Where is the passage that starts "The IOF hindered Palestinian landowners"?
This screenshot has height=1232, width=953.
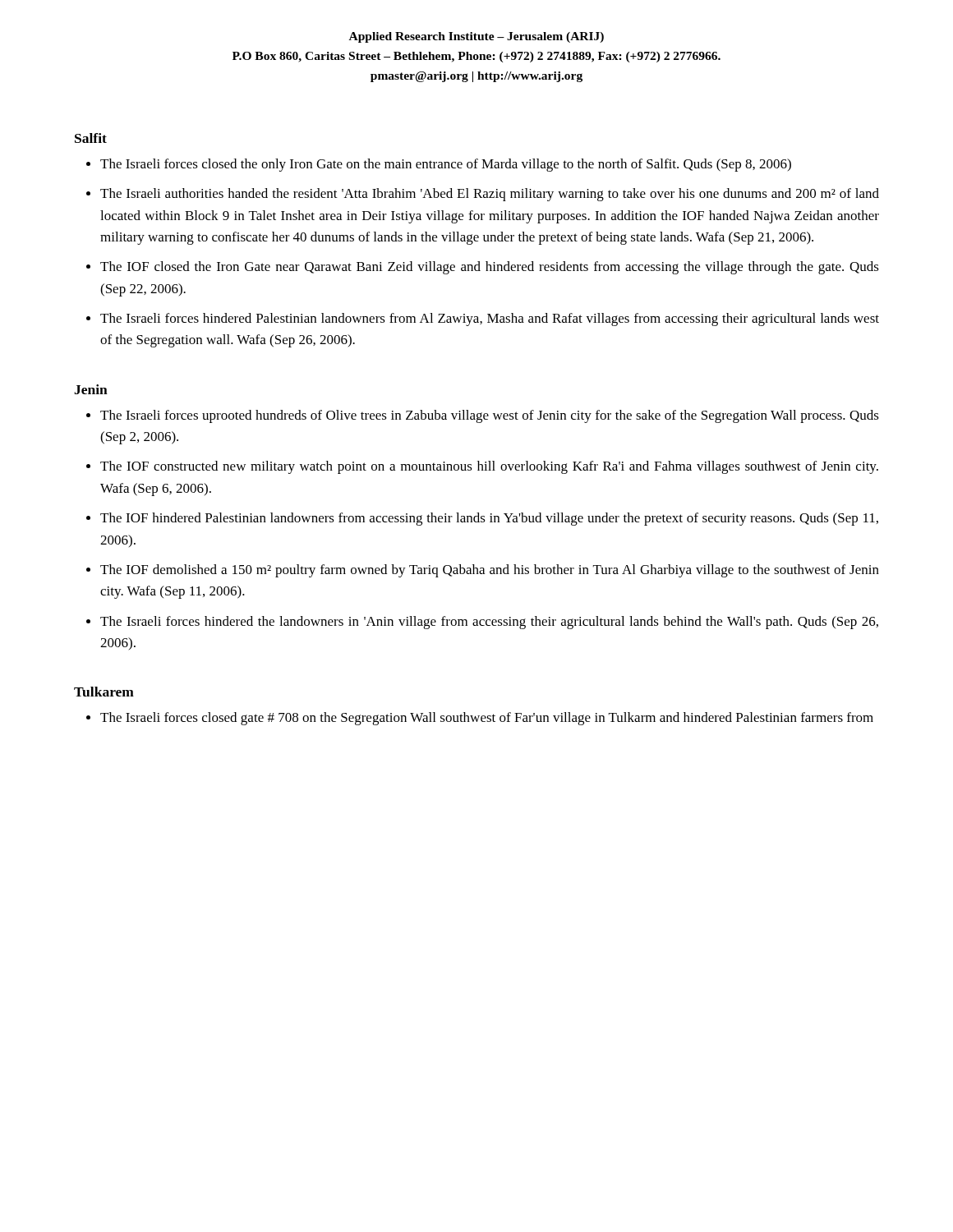click(x=490, y=529)
